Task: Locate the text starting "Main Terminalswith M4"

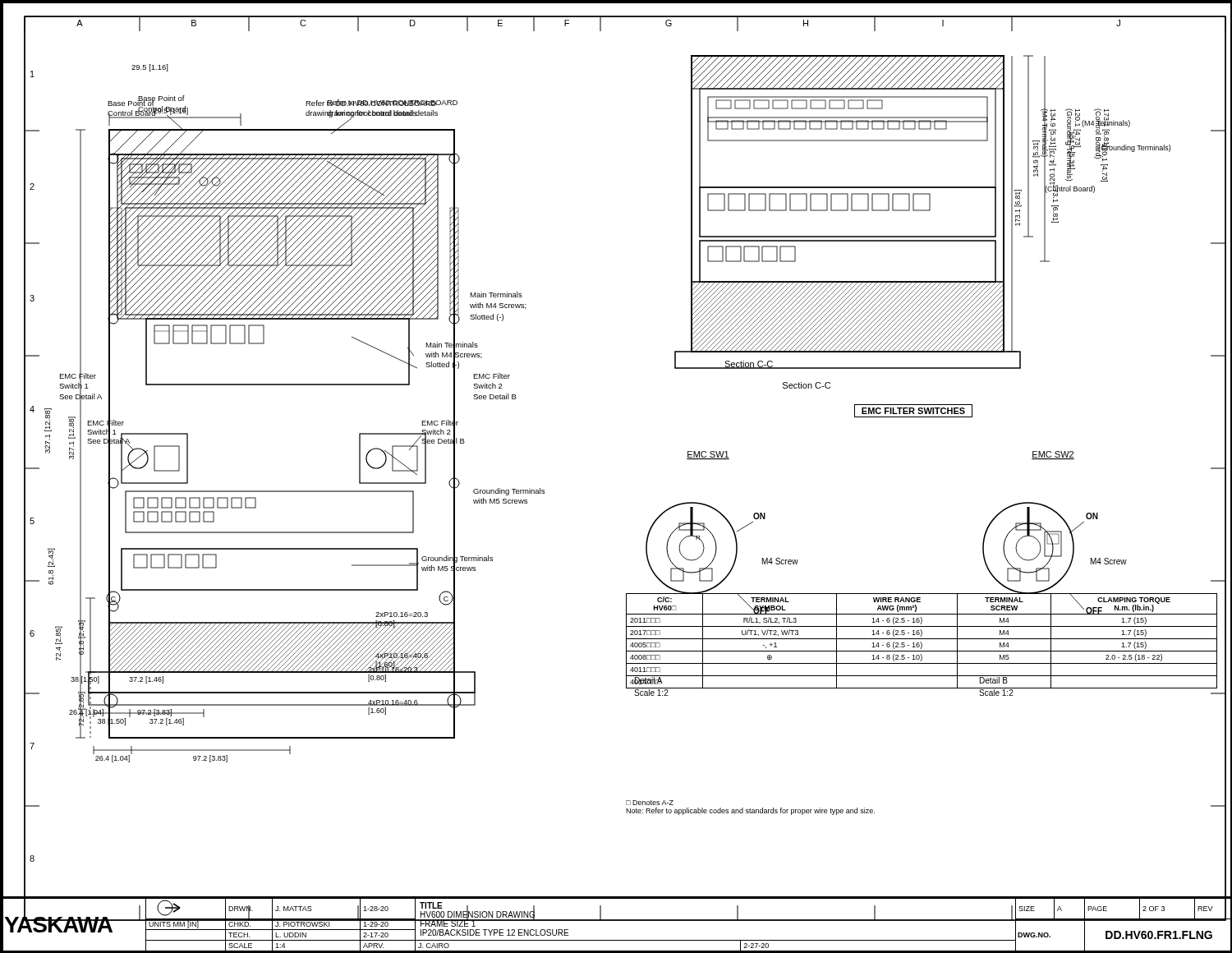Action: (x=498, y=305)
